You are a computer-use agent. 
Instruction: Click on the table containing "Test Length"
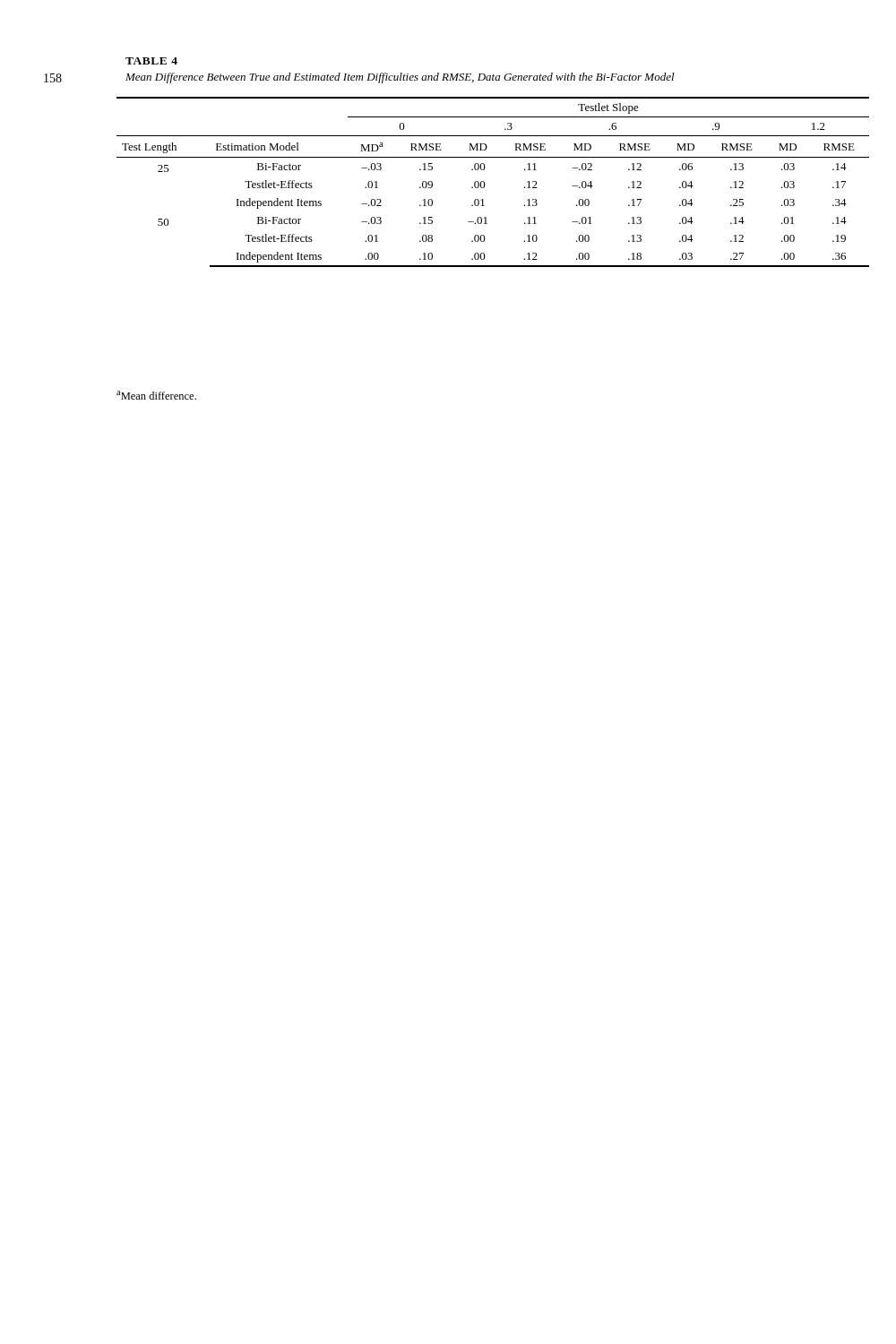493,182
